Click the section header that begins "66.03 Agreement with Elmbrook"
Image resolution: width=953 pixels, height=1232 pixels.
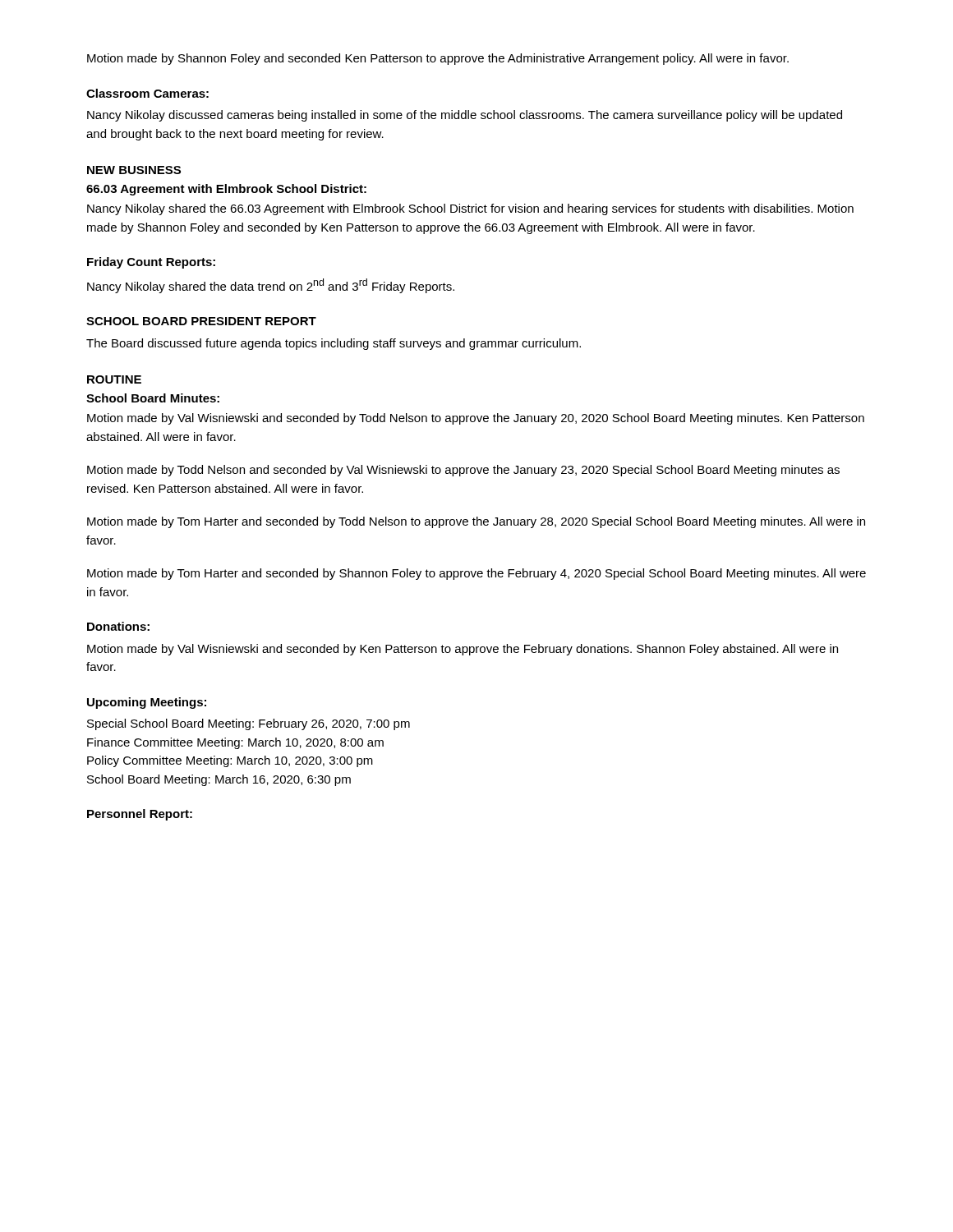coord(226,190)
